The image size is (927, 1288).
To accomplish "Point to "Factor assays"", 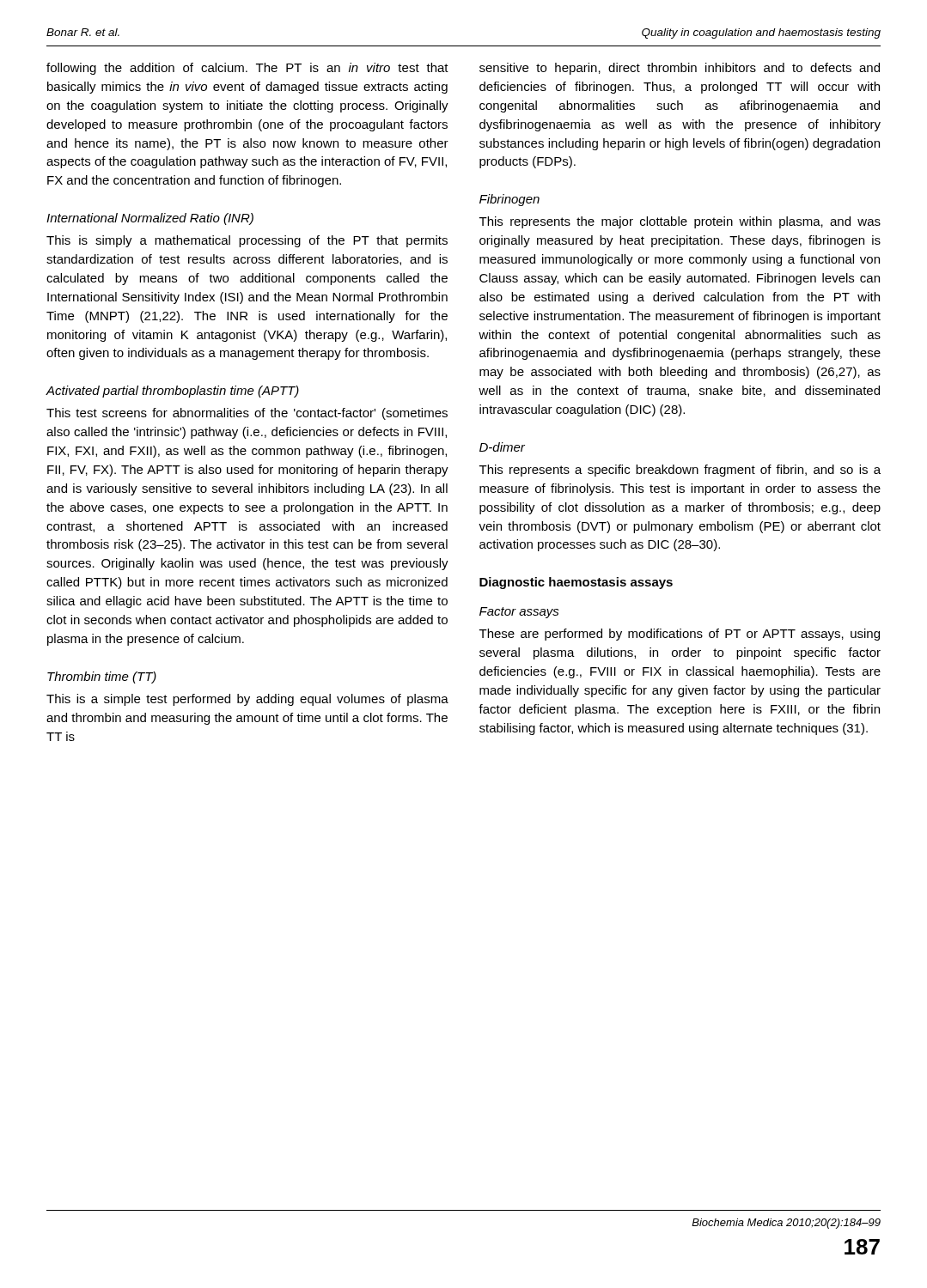I will (519, 611).
